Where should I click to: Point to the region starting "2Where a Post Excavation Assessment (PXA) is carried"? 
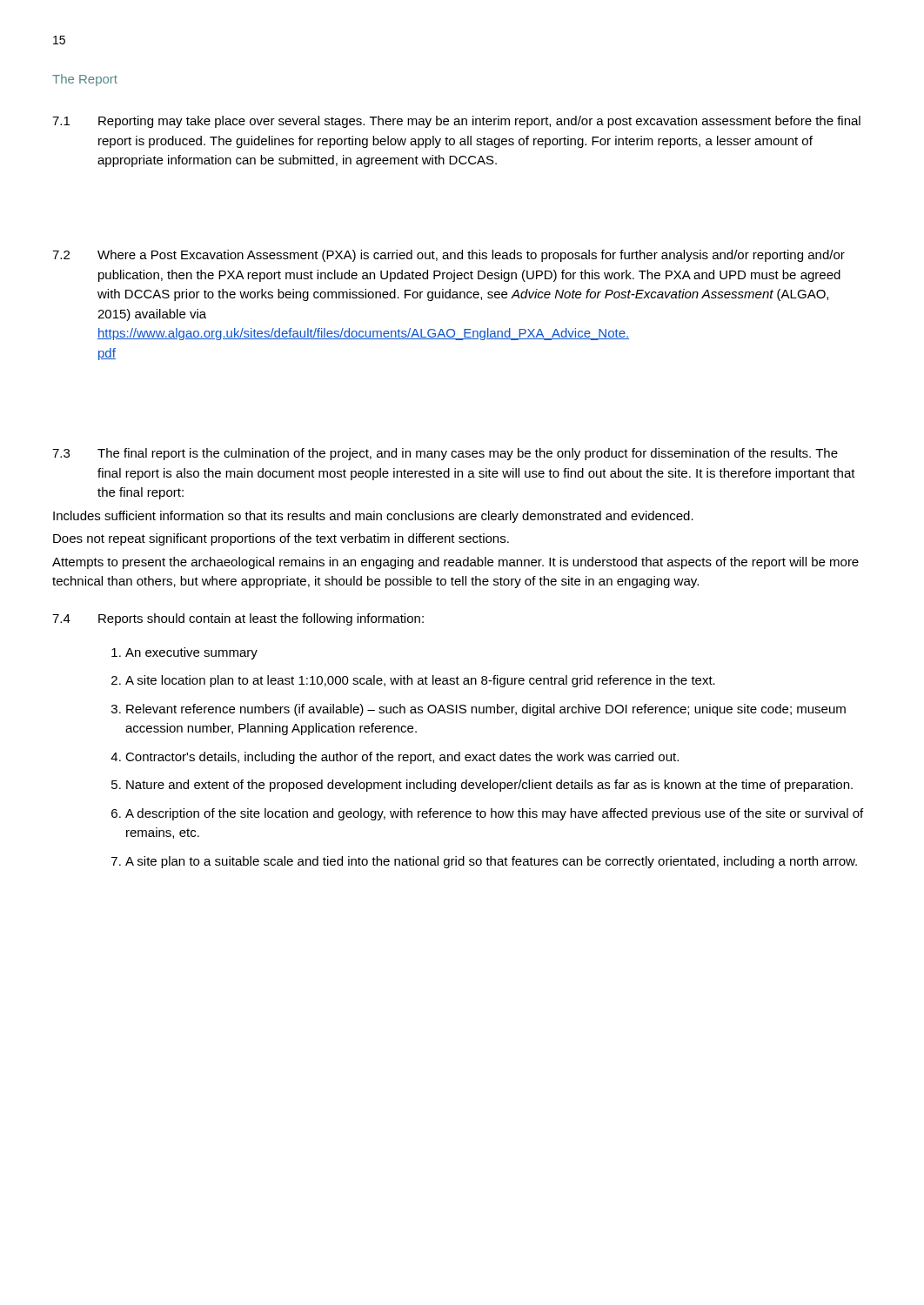click(457, 304)
